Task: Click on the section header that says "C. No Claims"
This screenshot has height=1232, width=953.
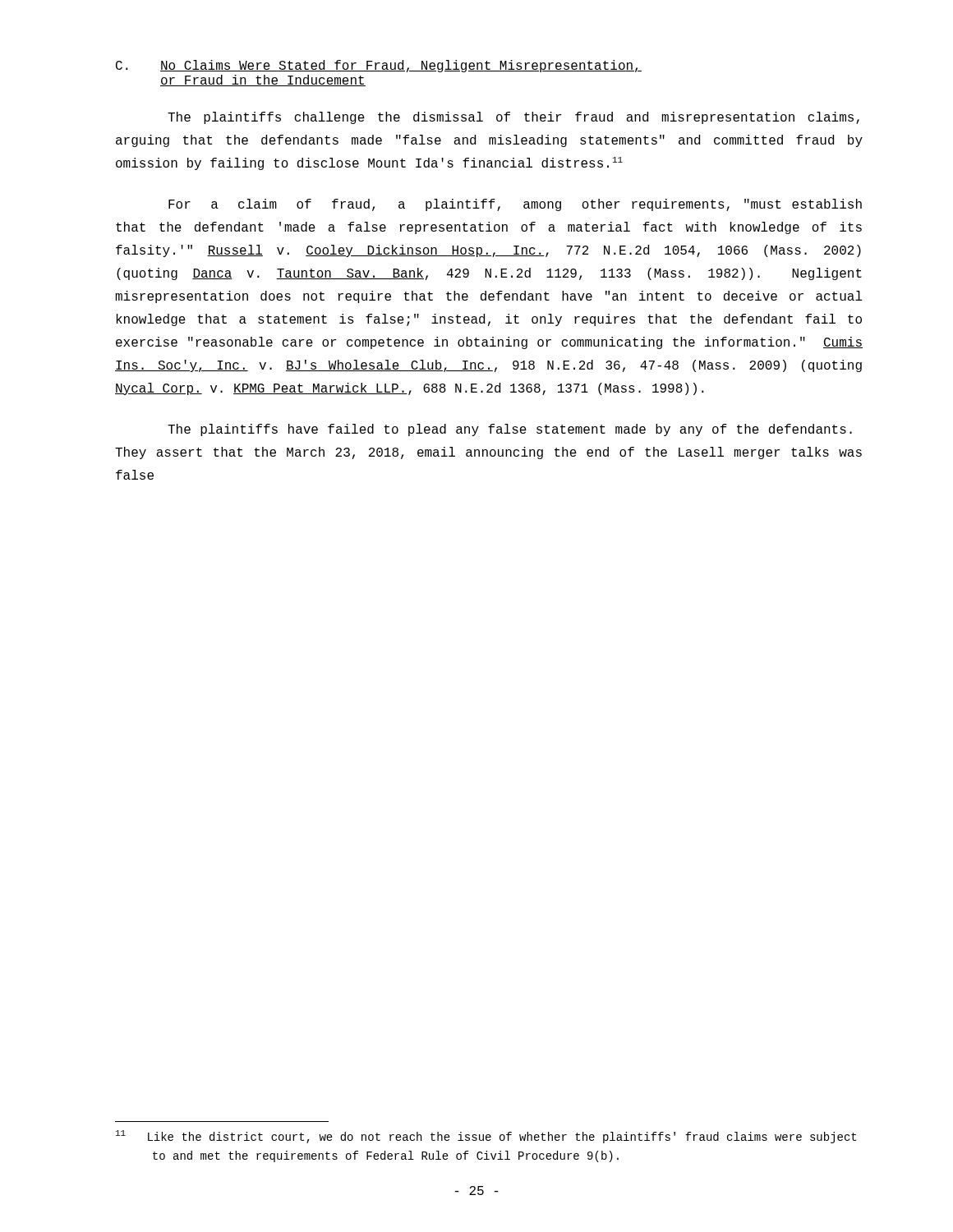Action: click(378, 74)
